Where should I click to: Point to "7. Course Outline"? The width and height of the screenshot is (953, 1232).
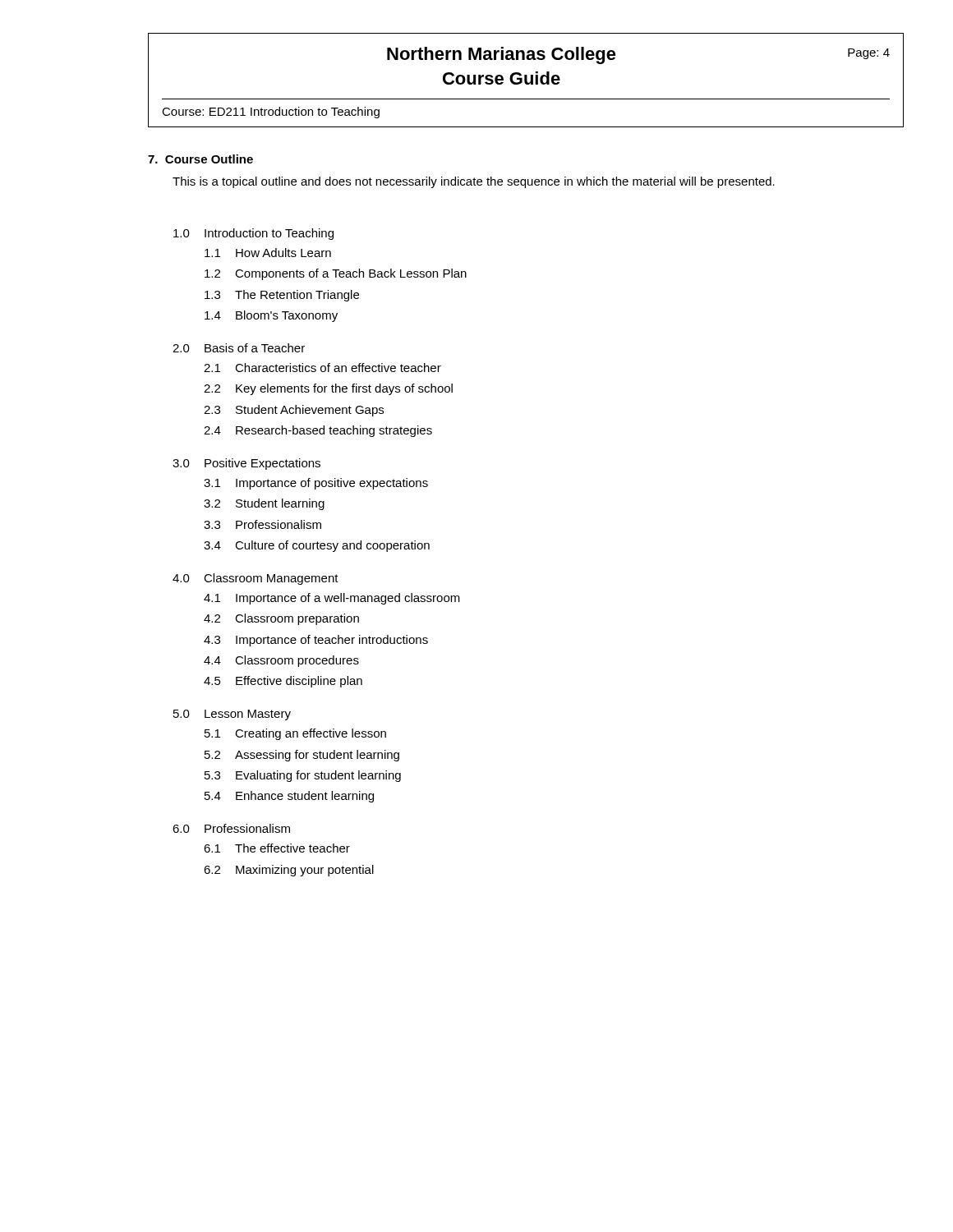(x=201, y=159)
